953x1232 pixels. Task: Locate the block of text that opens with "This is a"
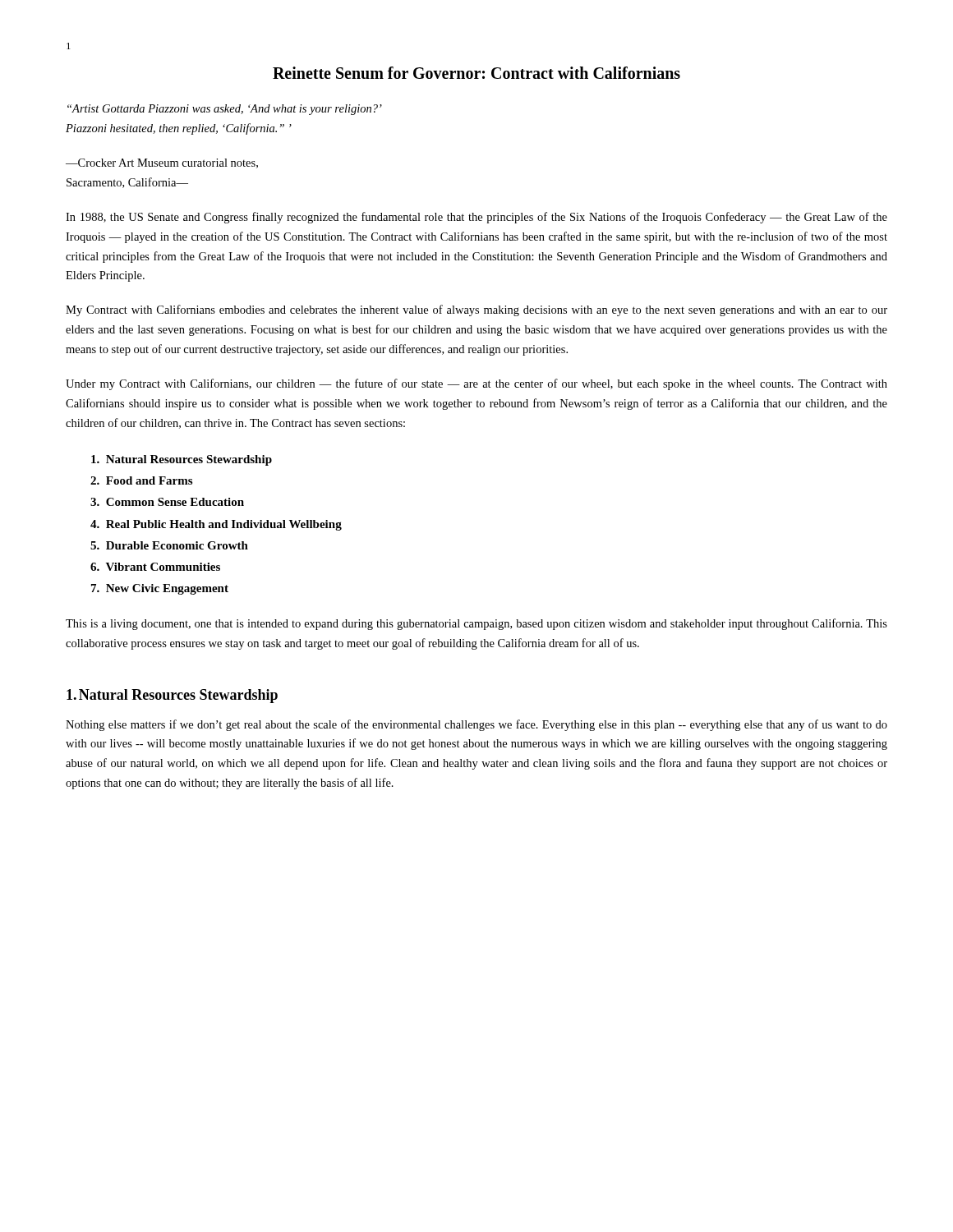click(476, 633)
